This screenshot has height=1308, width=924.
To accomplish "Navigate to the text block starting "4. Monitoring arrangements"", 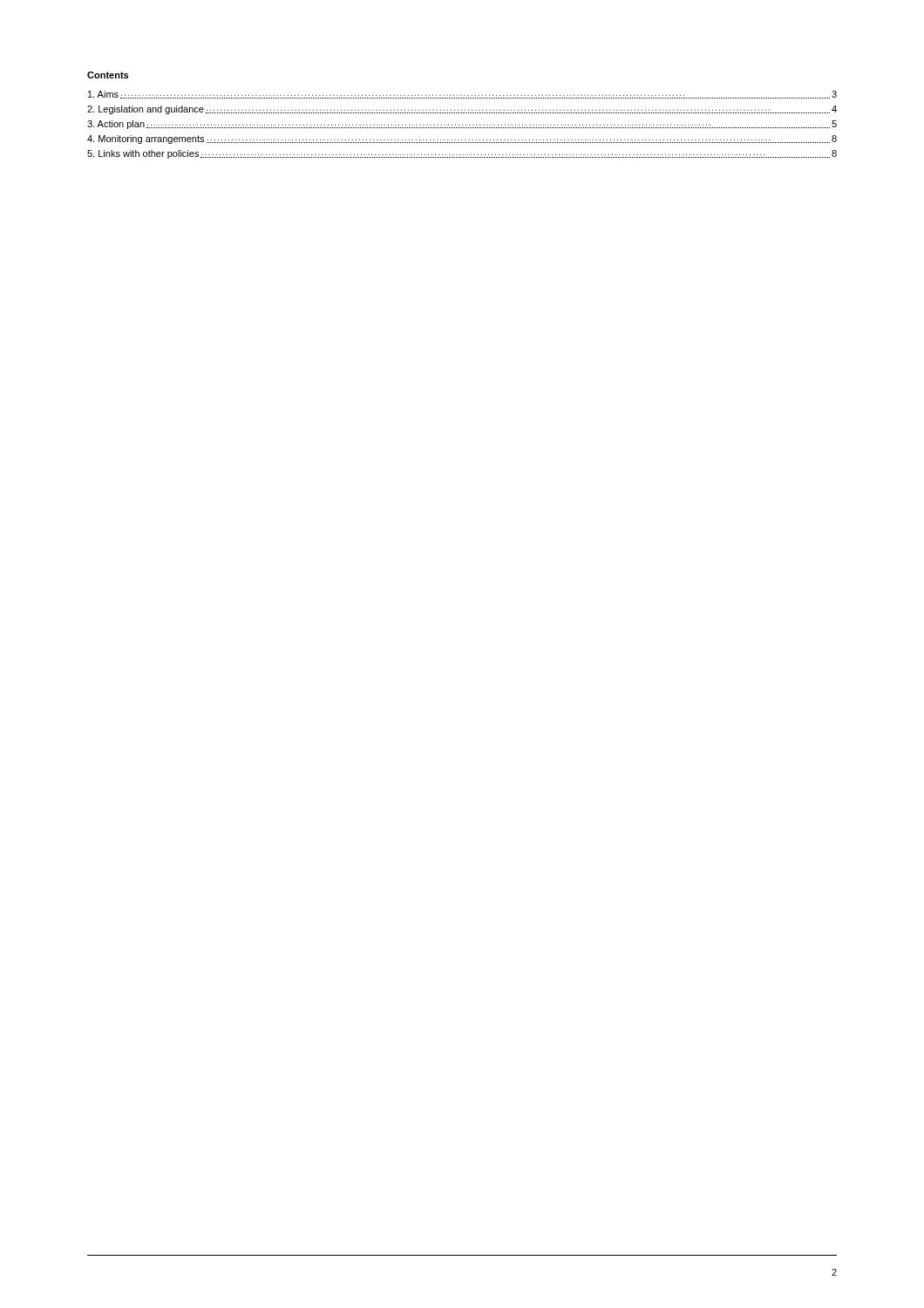I will pos(462,139).
